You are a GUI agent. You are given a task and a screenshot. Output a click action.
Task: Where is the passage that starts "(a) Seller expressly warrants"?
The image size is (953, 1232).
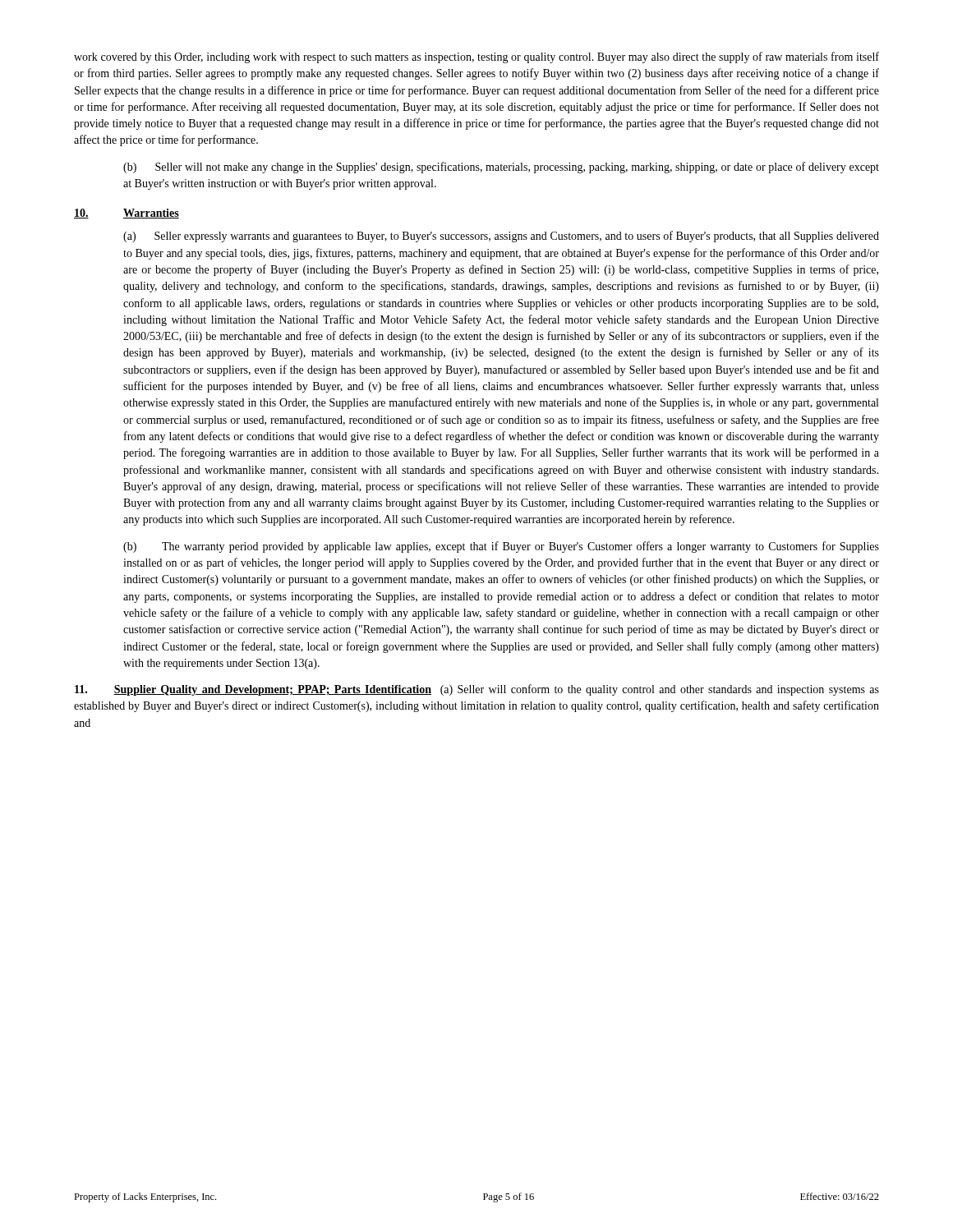501,378
